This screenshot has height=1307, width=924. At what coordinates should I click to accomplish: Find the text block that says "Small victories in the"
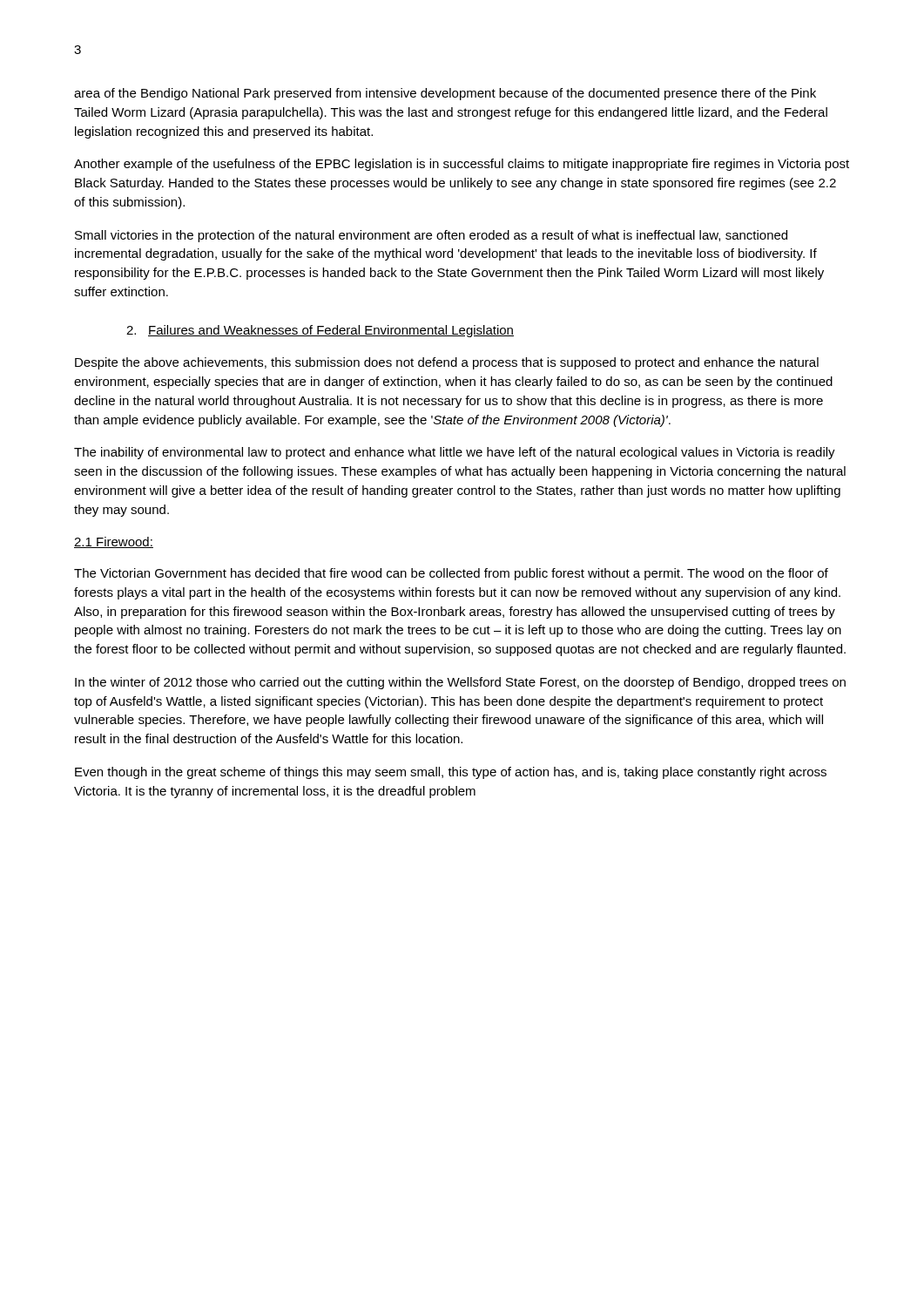click(x=462, y=263)
